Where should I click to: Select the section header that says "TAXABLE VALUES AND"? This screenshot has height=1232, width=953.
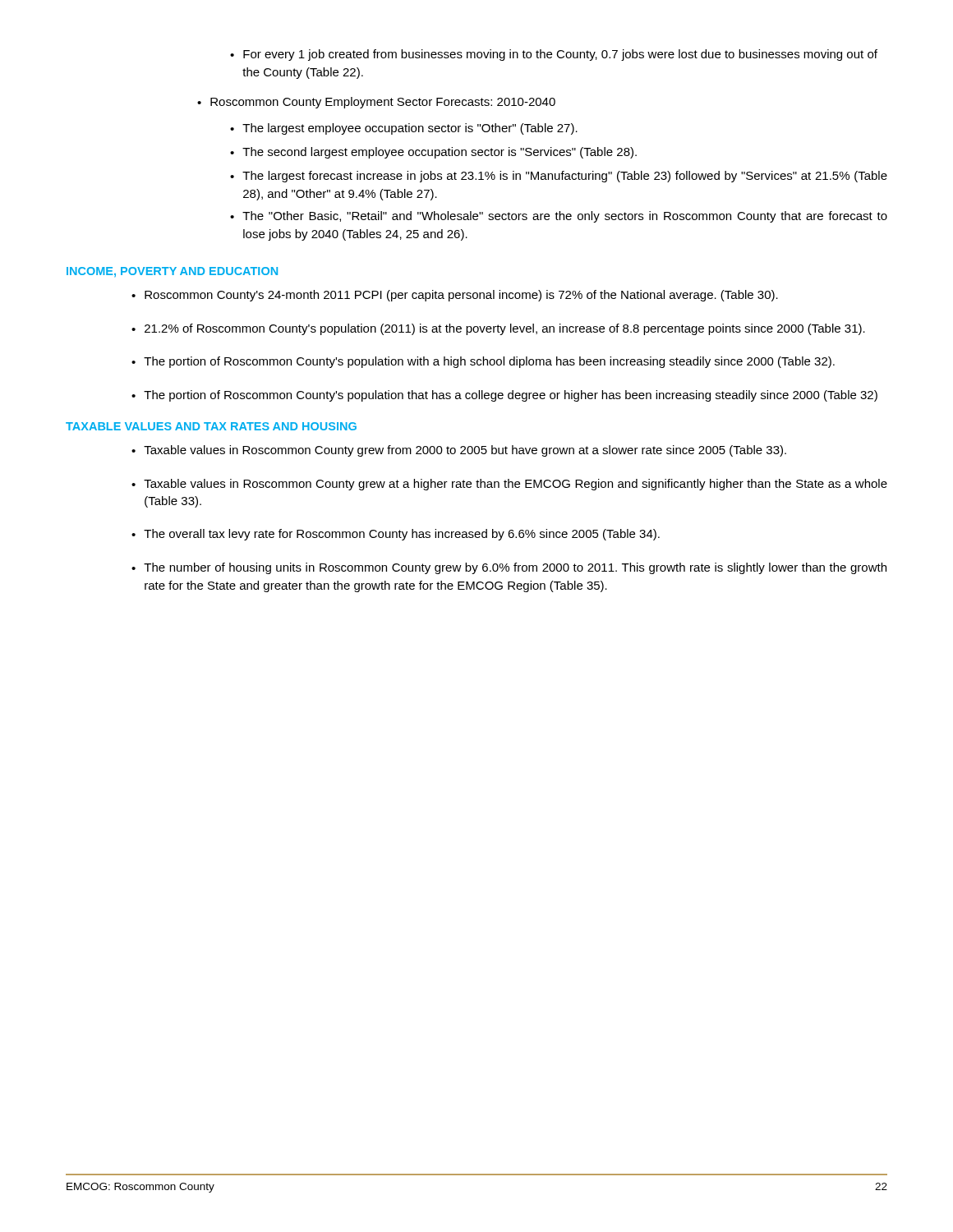pyautogui.click(x=211, y=426)
